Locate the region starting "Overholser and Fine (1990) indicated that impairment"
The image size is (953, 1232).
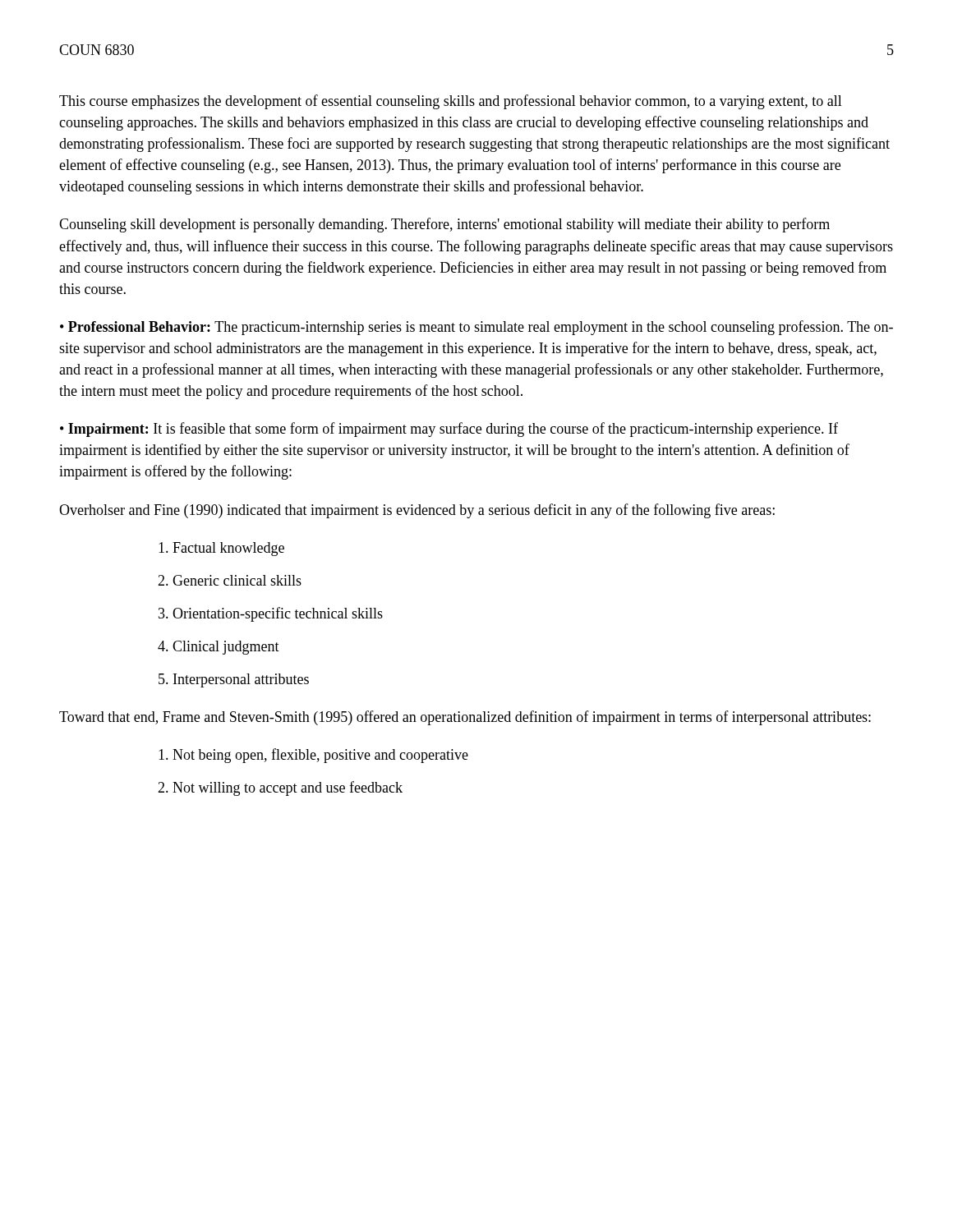coord(417,510)
